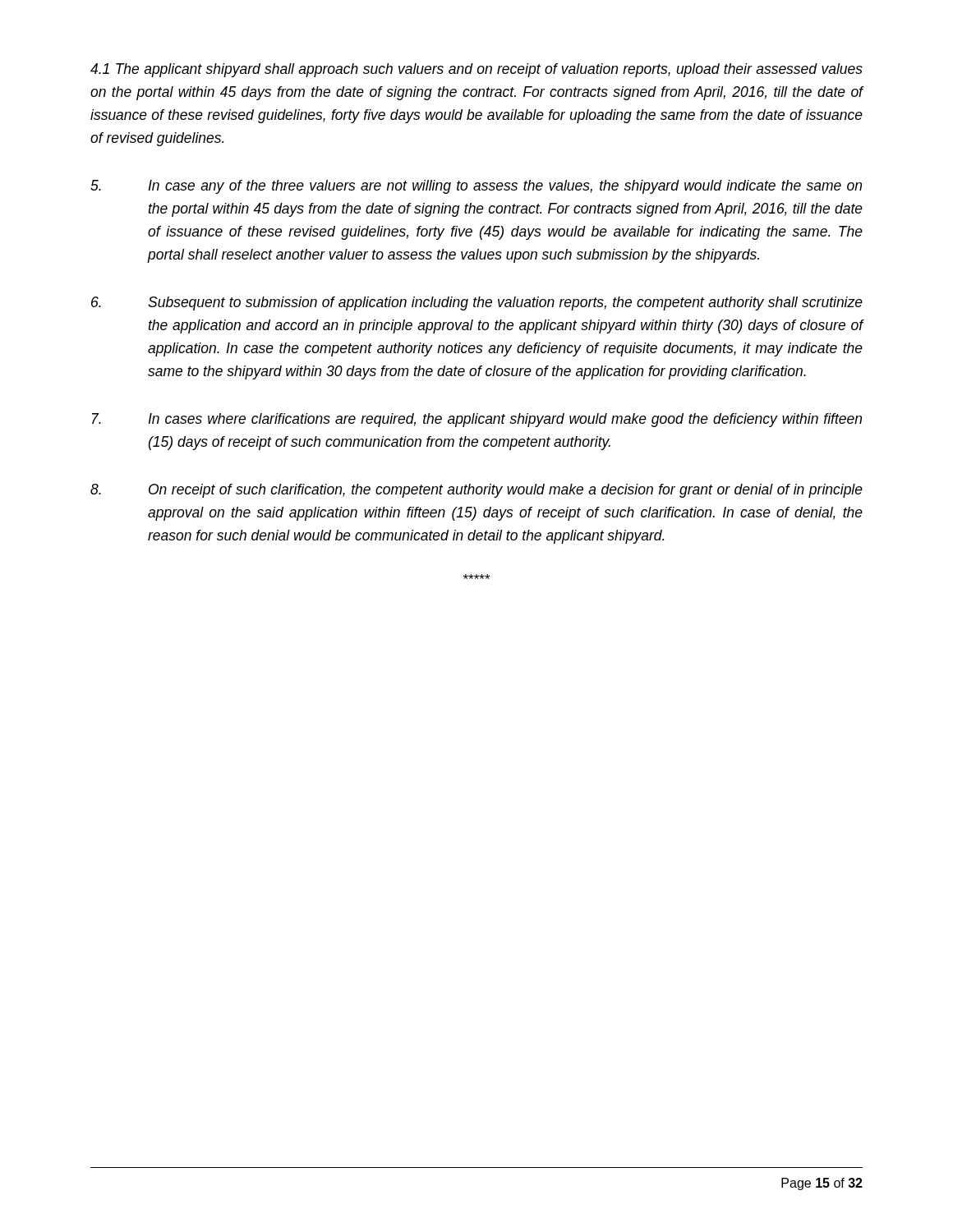This screenshot has width=953, height=1232.
Task: Click on the list item that says "6. Subsequent to submission of application including the"
Action: [476, 337]
